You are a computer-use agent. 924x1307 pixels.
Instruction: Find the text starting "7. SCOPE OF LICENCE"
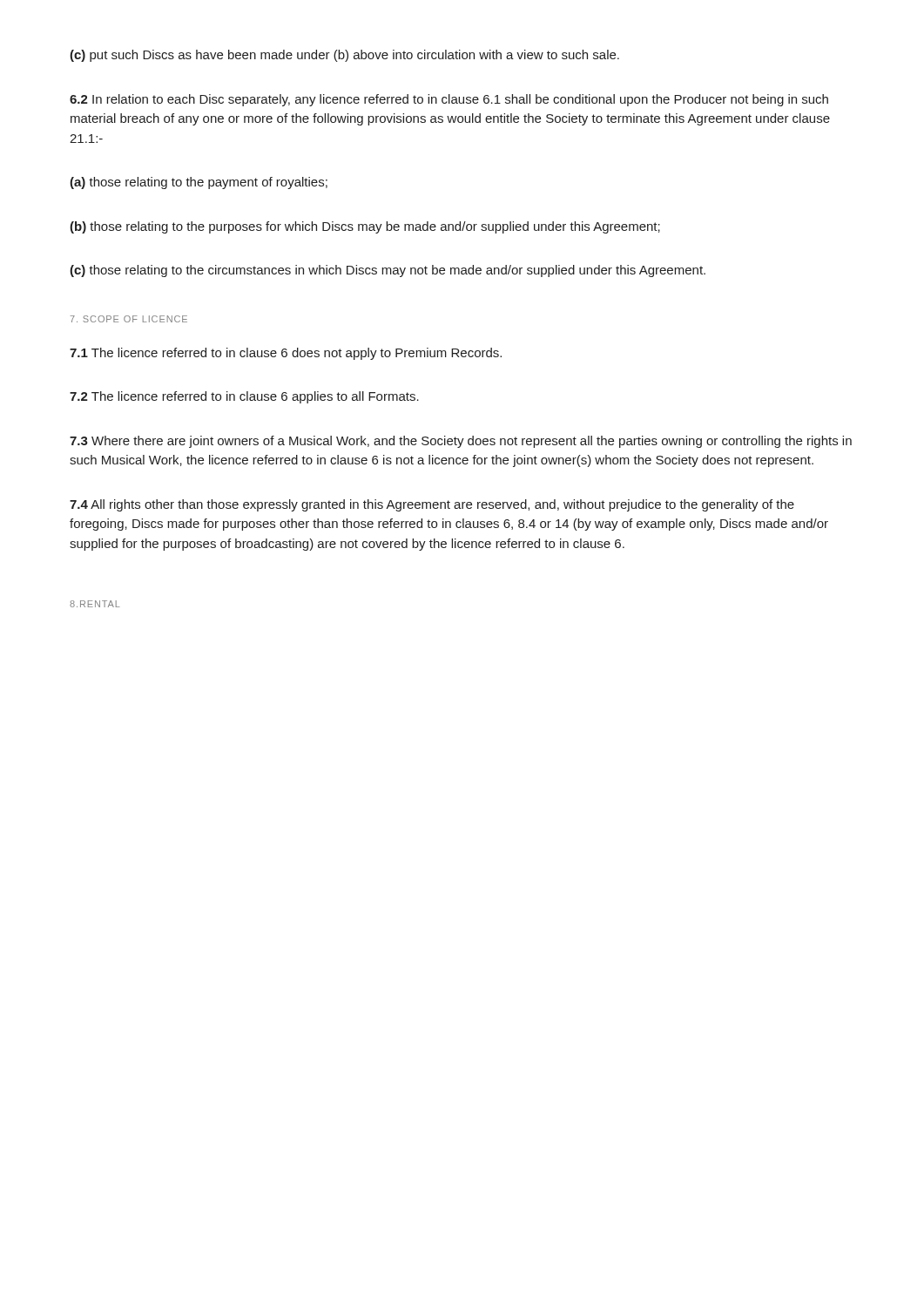click(129, 319)
